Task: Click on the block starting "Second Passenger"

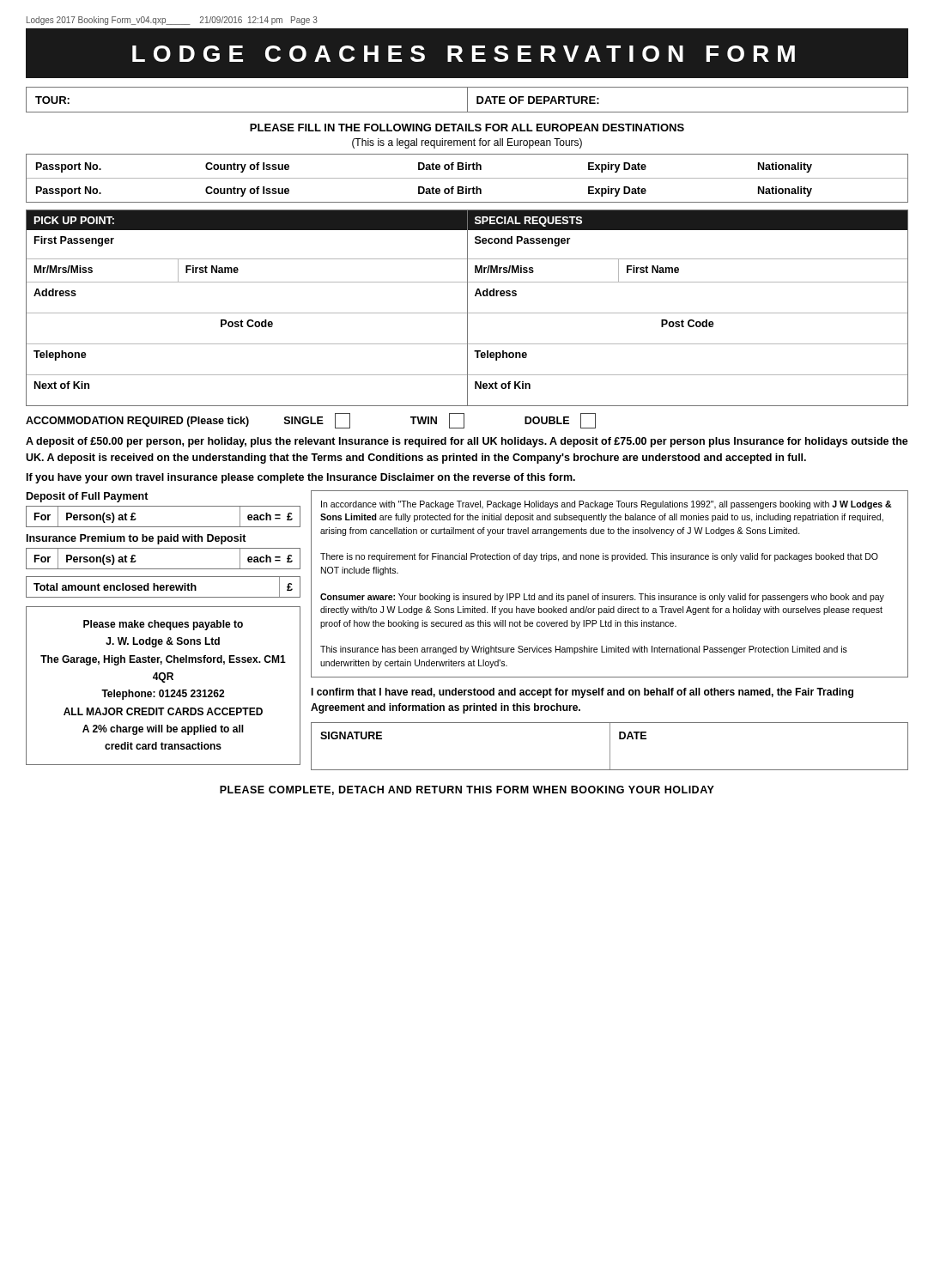Action: click(x=522, y=240)
